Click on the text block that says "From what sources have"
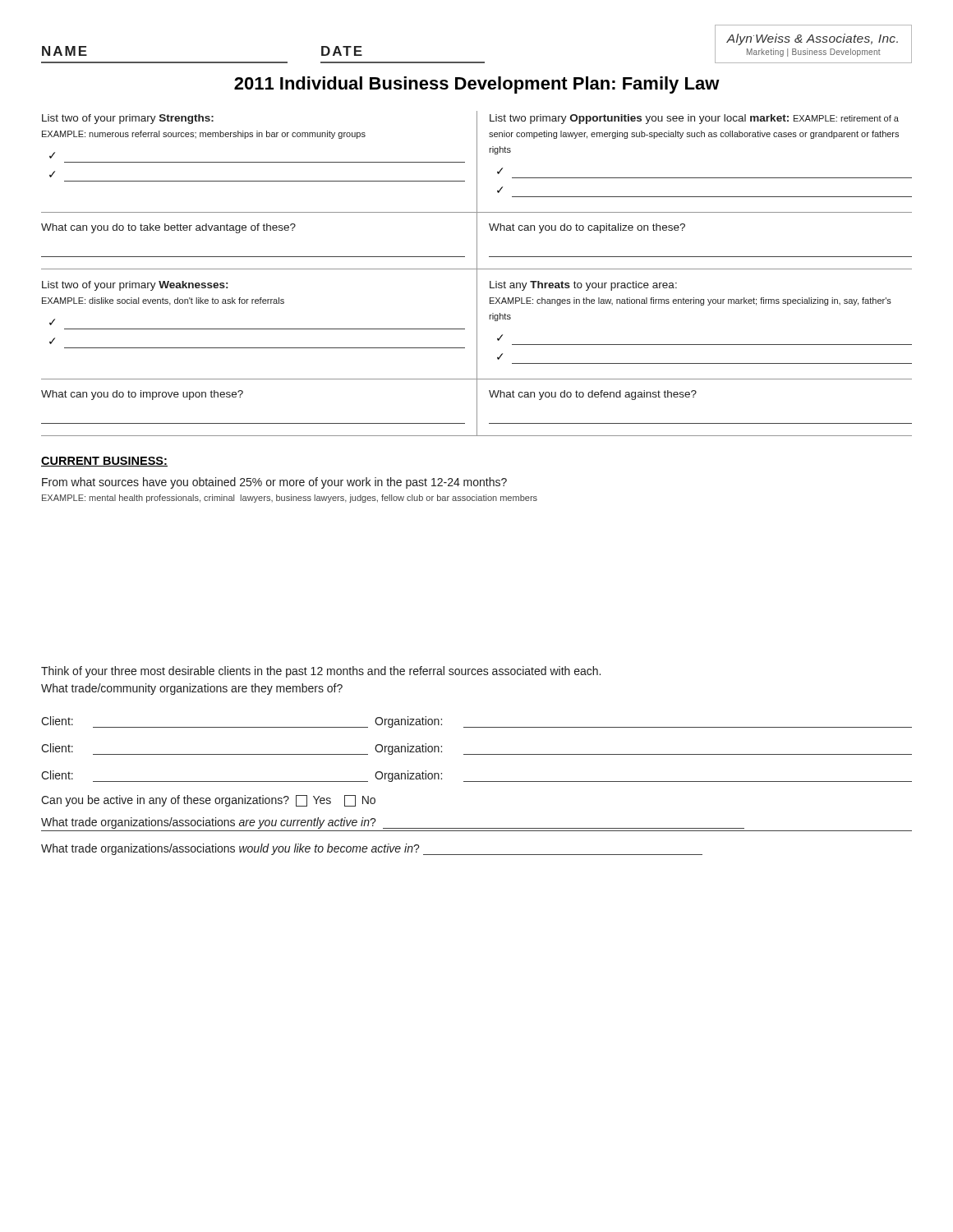 274,482
